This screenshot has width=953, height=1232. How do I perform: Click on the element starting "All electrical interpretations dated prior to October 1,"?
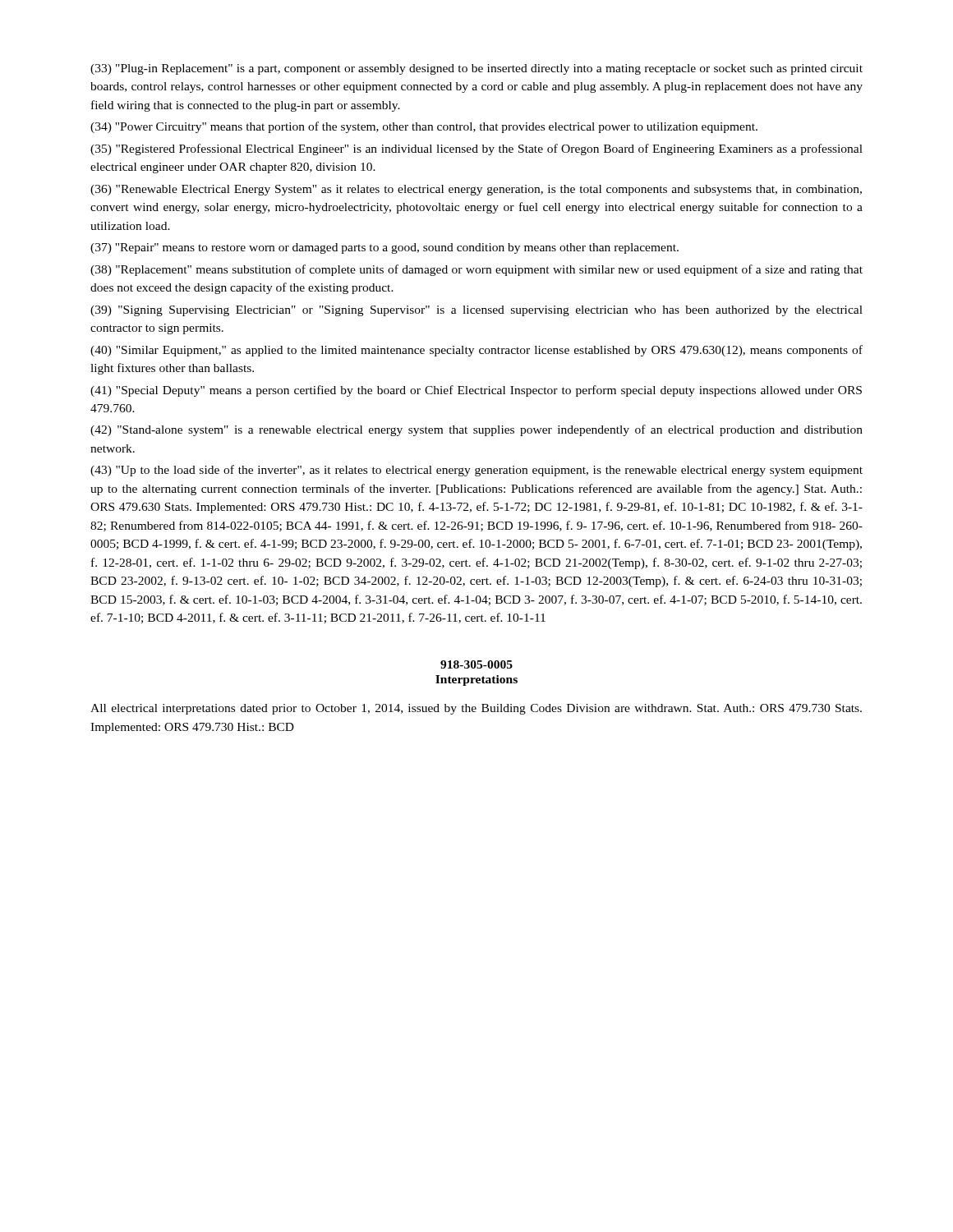(476, 718)
